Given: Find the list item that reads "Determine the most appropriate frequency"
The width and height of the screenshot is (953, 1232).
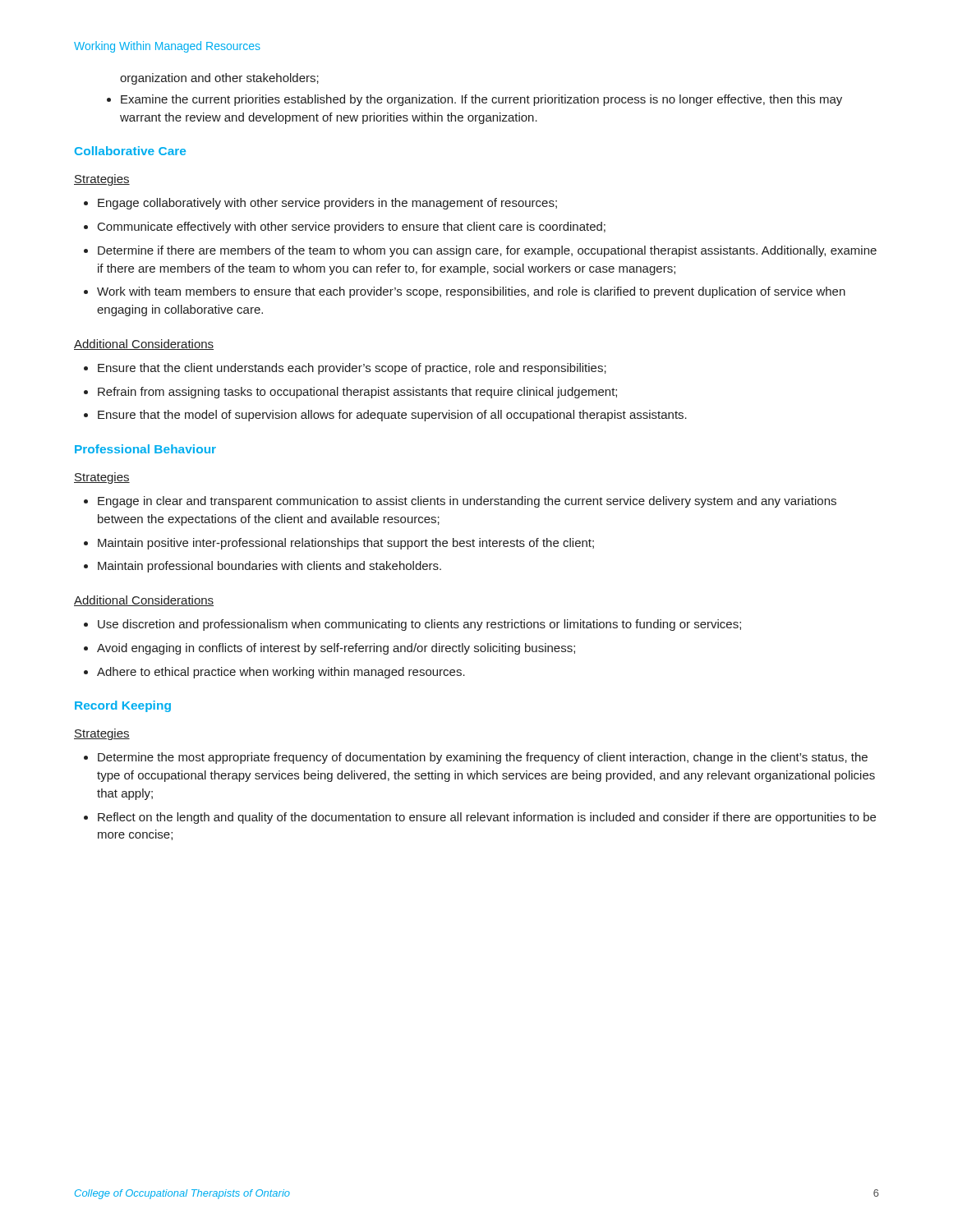Looking at the screenshot, I should click(x=486, y=775).
